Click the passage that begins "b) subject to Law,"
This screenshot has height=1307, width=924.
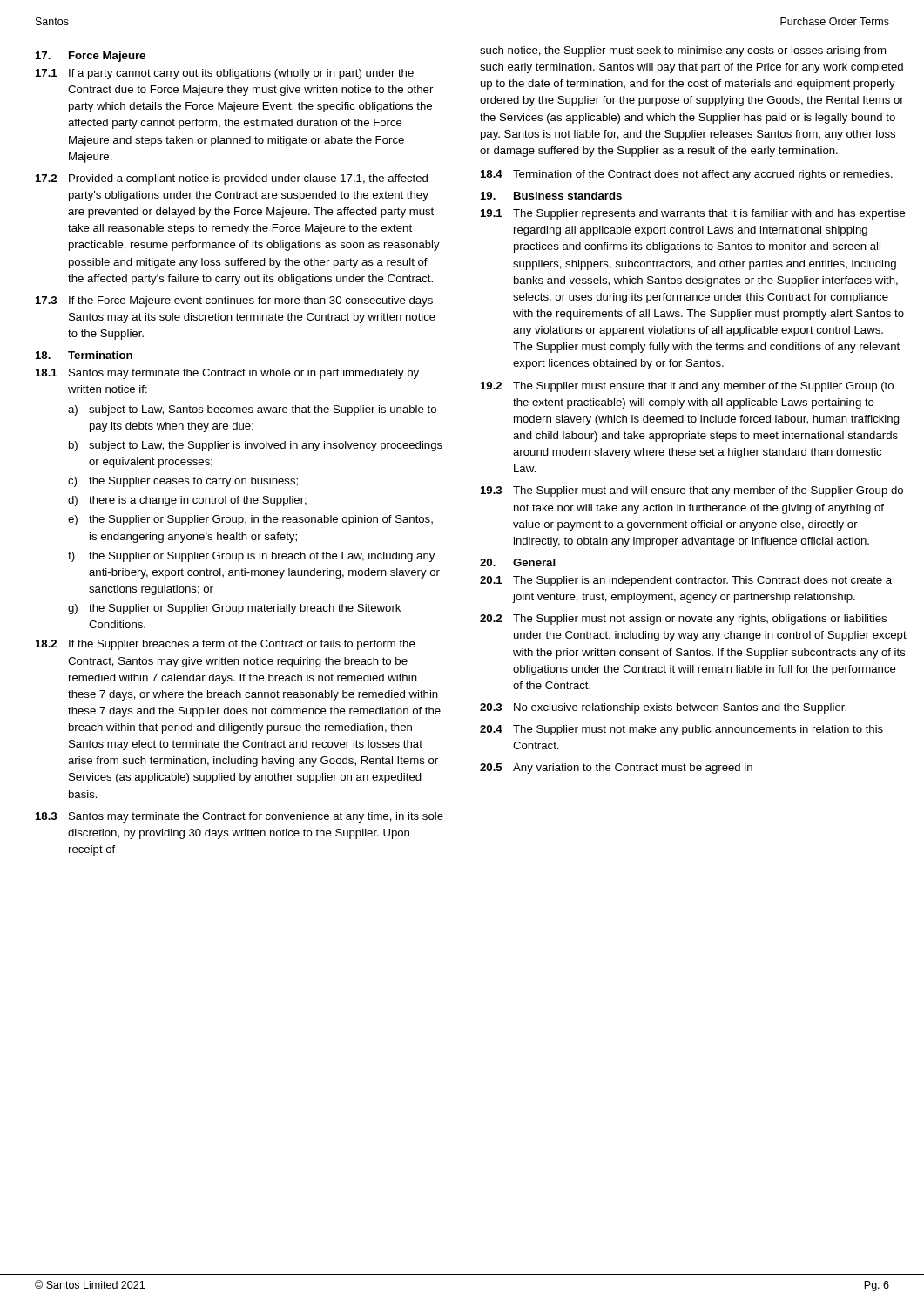click(256, 453)
